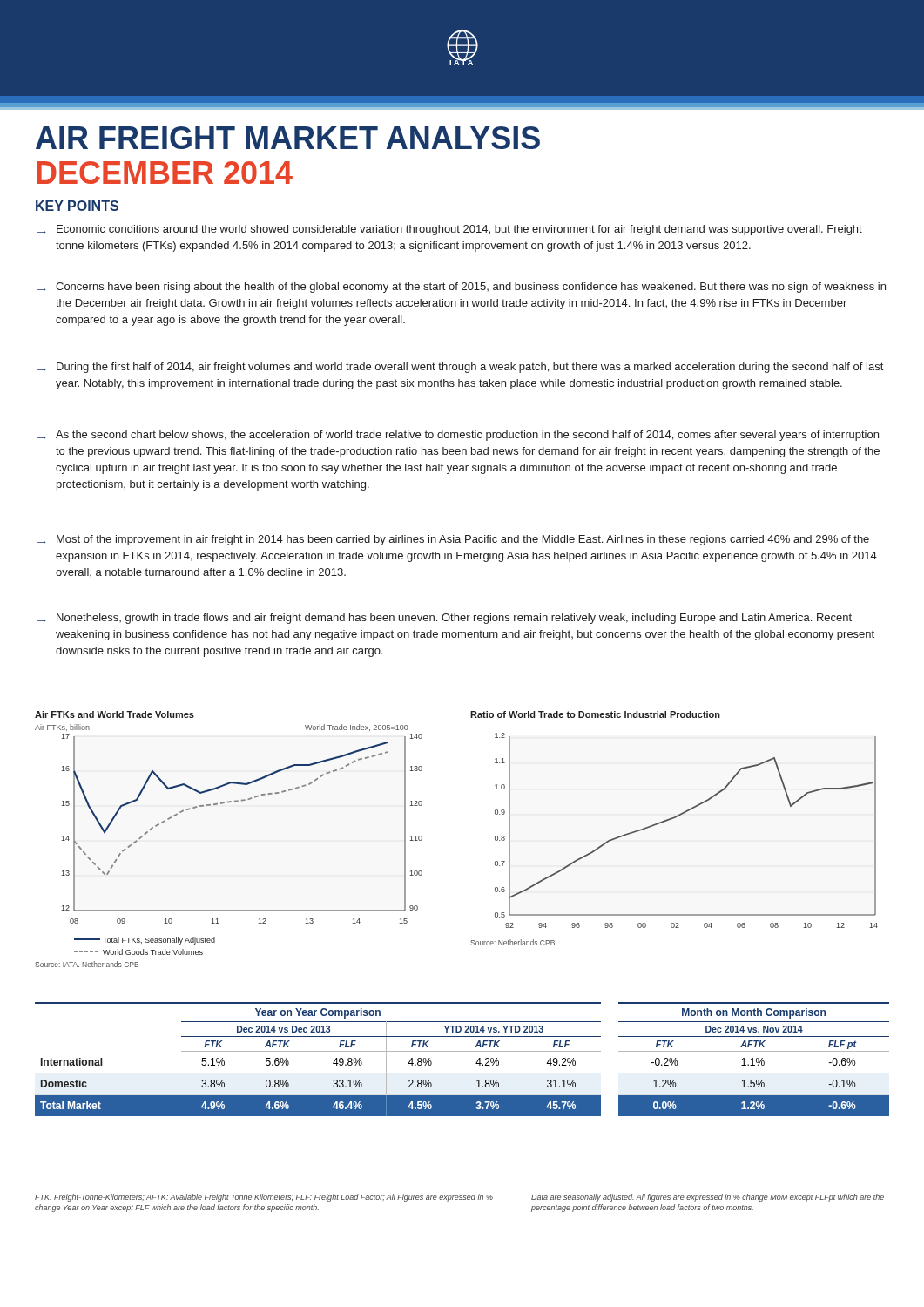Find the region starting "KEY POINTS"

[x=77, y=206]
